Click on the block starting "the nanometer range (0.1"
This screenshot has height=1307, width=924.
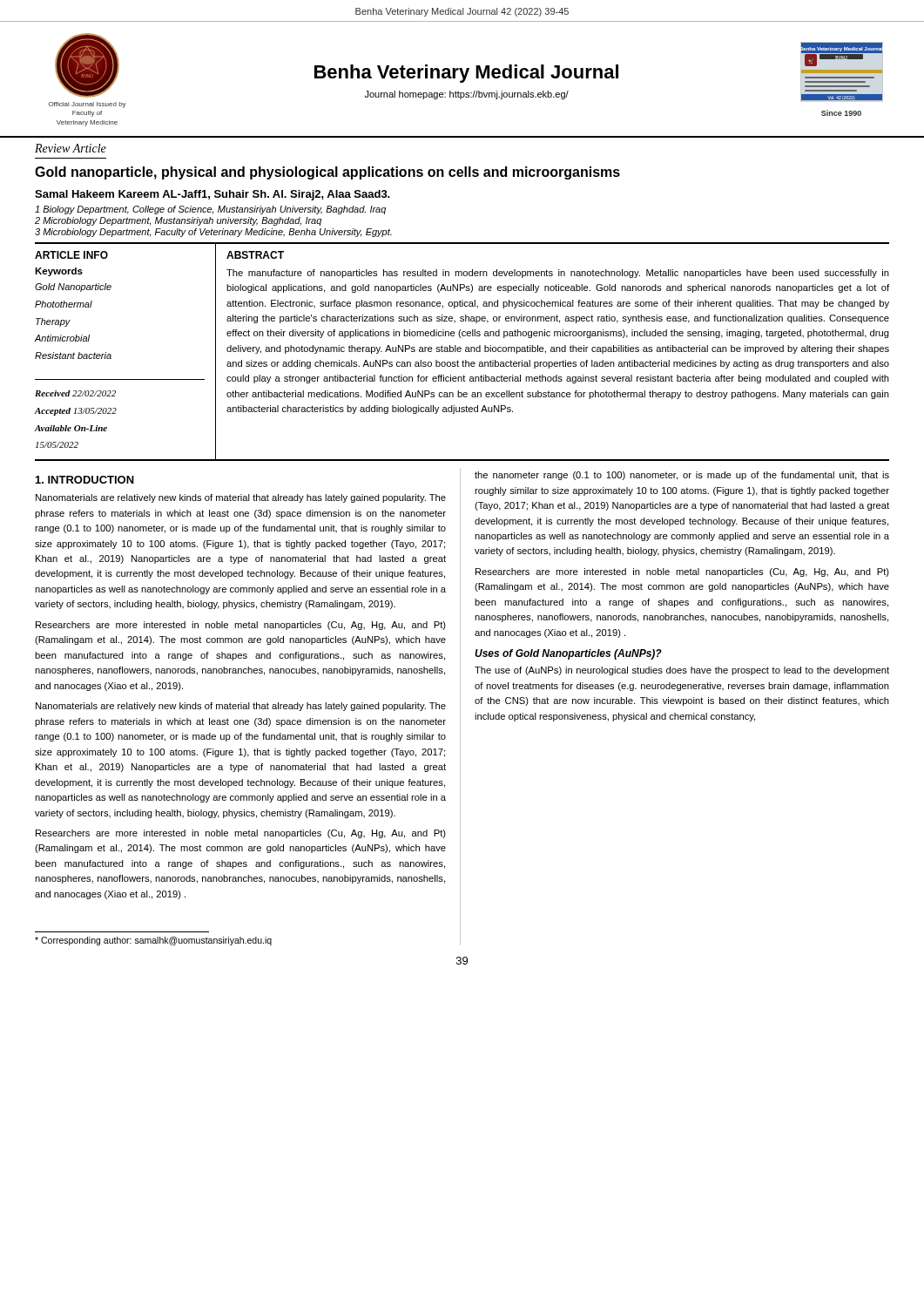pos(682,513)
